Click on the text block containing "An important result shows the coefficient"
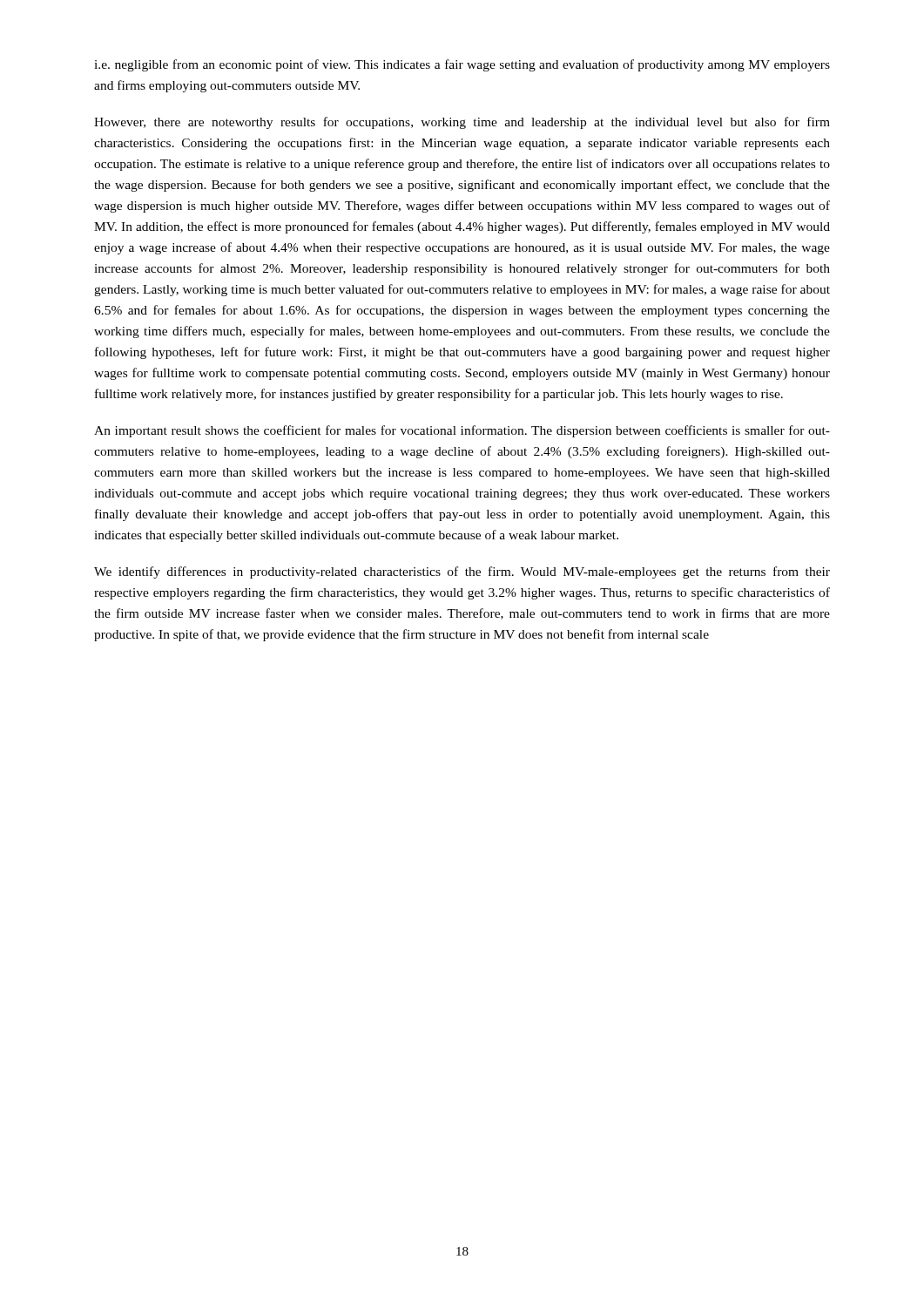The width and height of the screenshot is (924, 1307). coord(462,483)
